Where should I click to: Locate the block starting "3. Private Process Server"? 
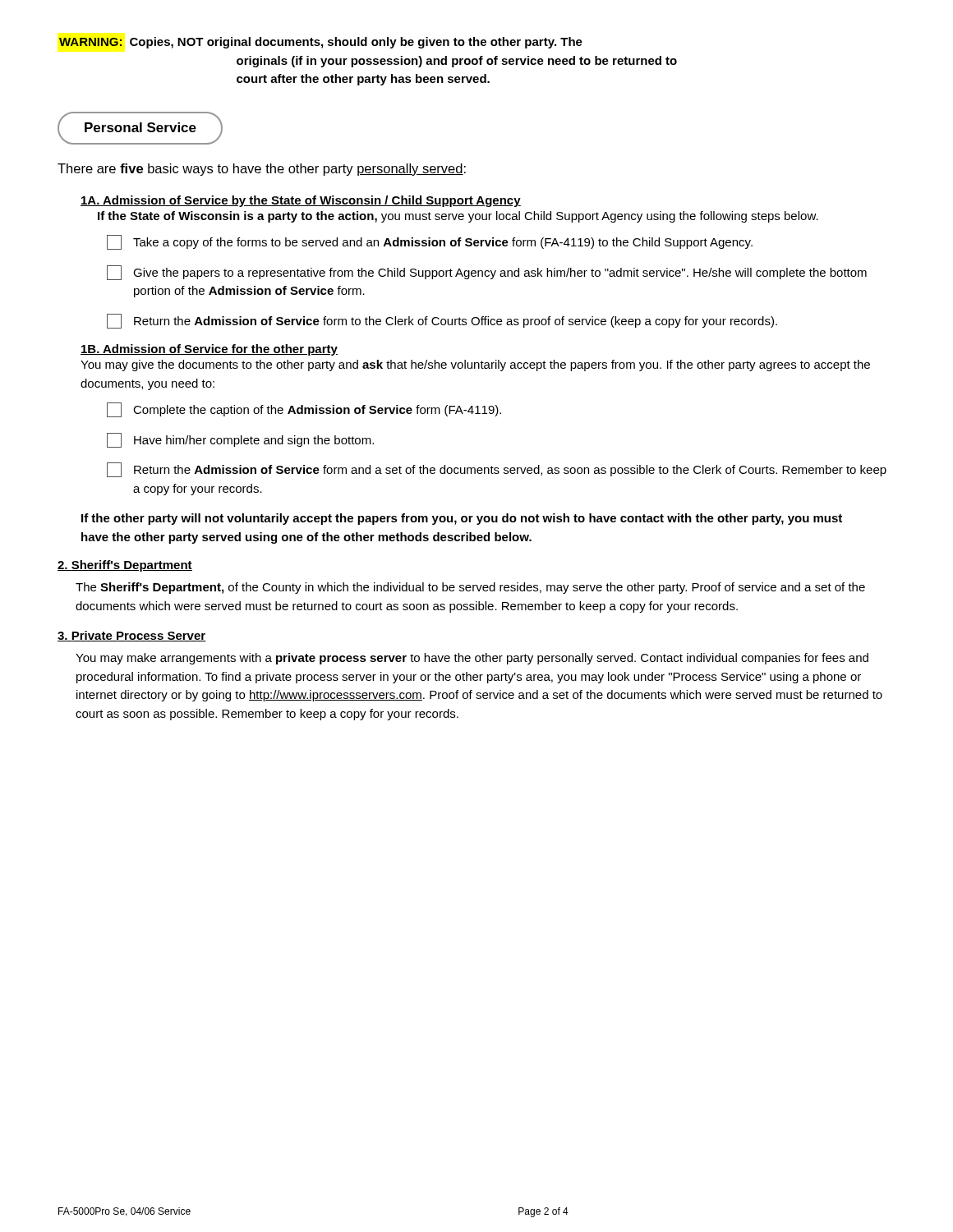(x=131, y=635)
